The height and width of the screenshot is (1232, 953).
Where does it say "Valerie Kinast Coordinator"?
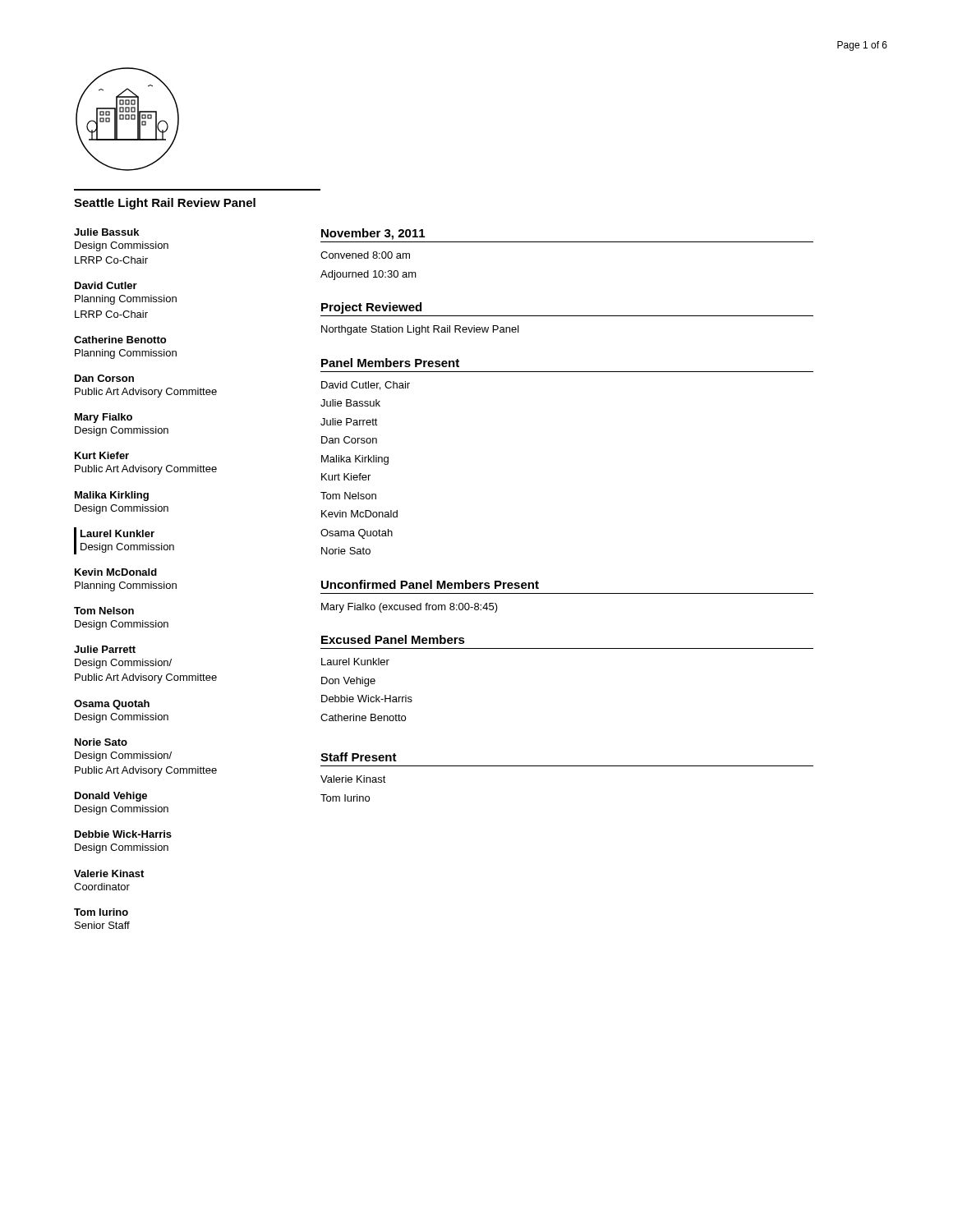pos(109,873)
